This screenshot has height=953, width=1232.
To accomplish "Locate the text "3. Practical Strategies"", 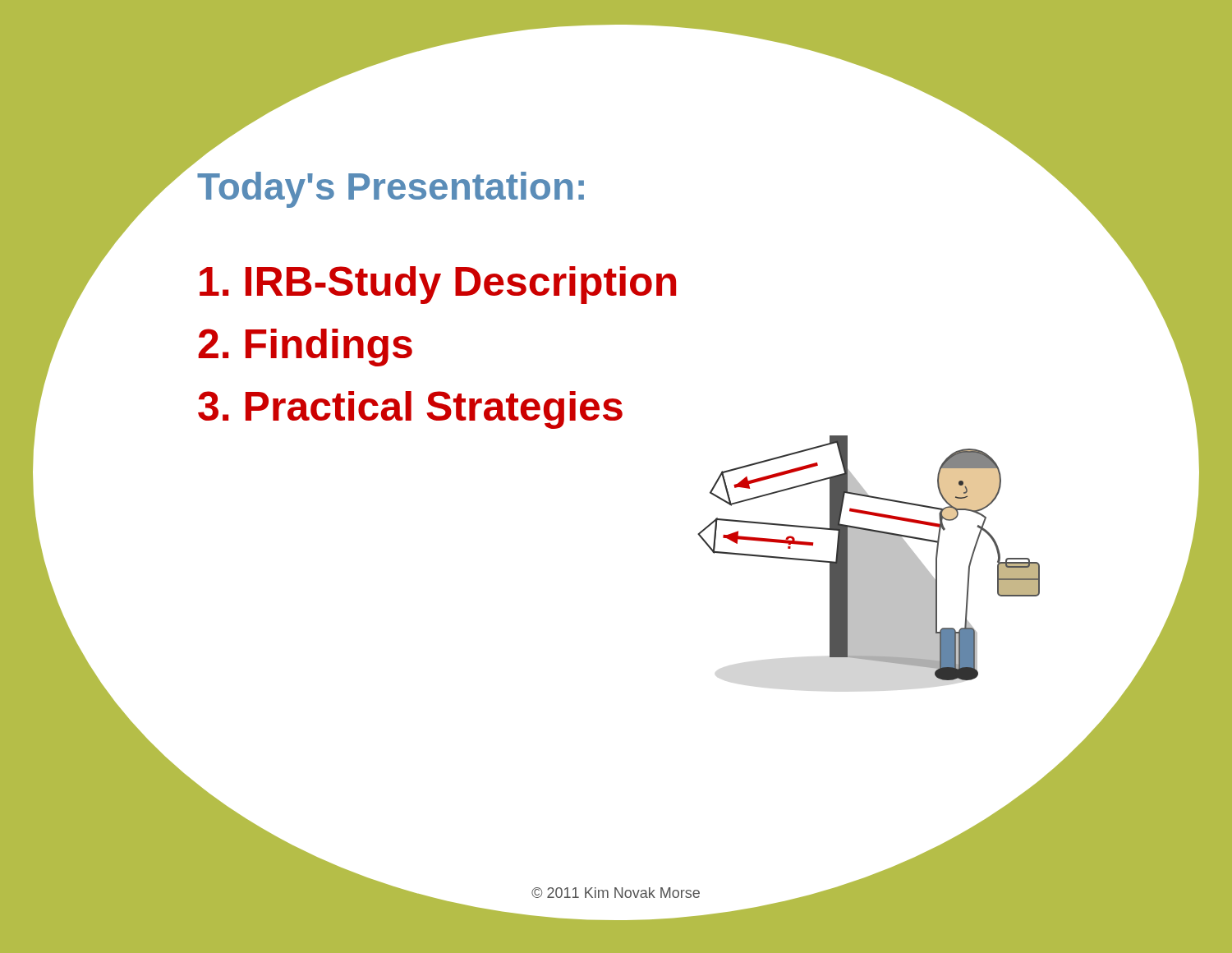I will click(411, 407).
